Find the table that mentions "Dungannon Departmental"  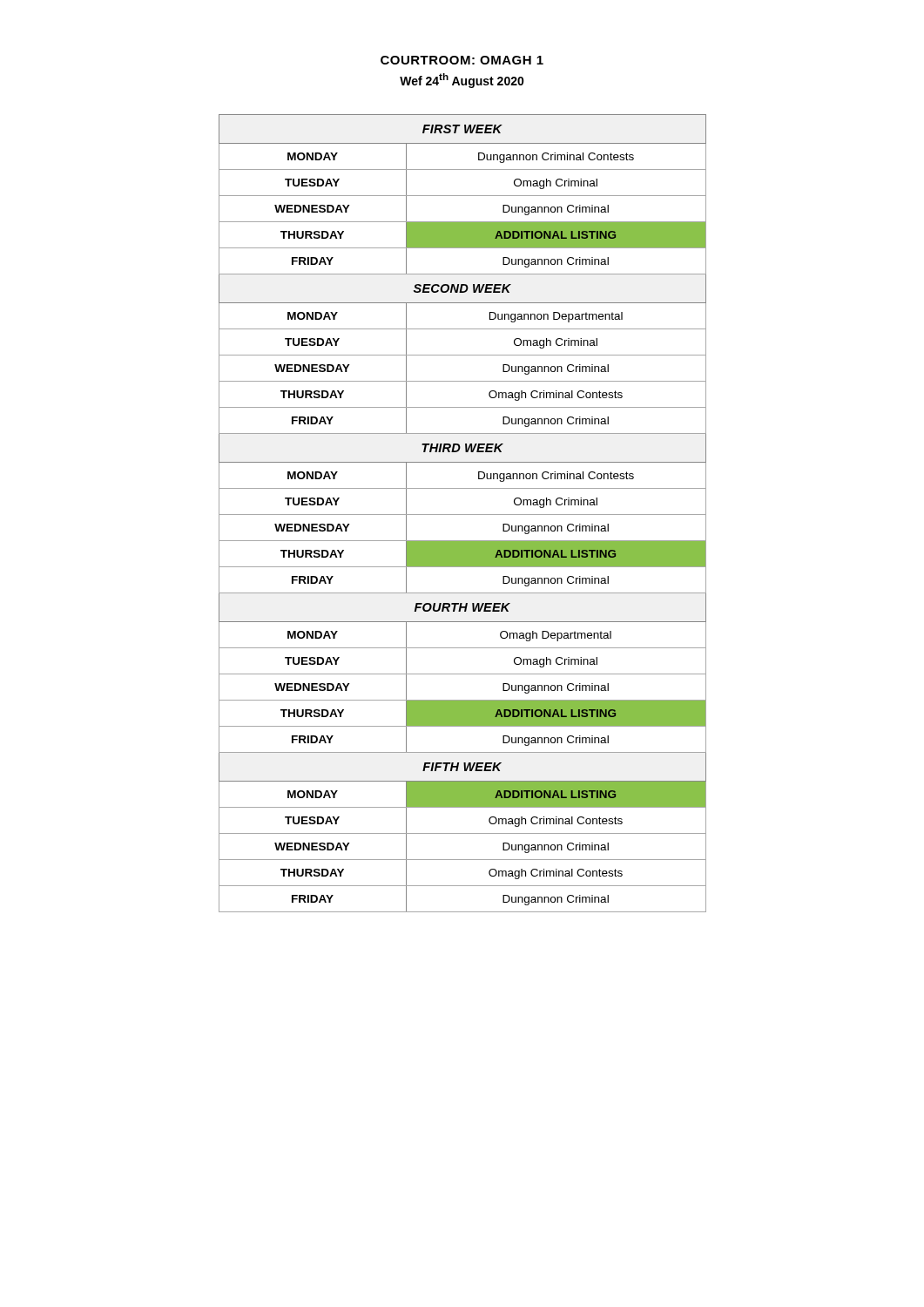[x=462, y=513]
